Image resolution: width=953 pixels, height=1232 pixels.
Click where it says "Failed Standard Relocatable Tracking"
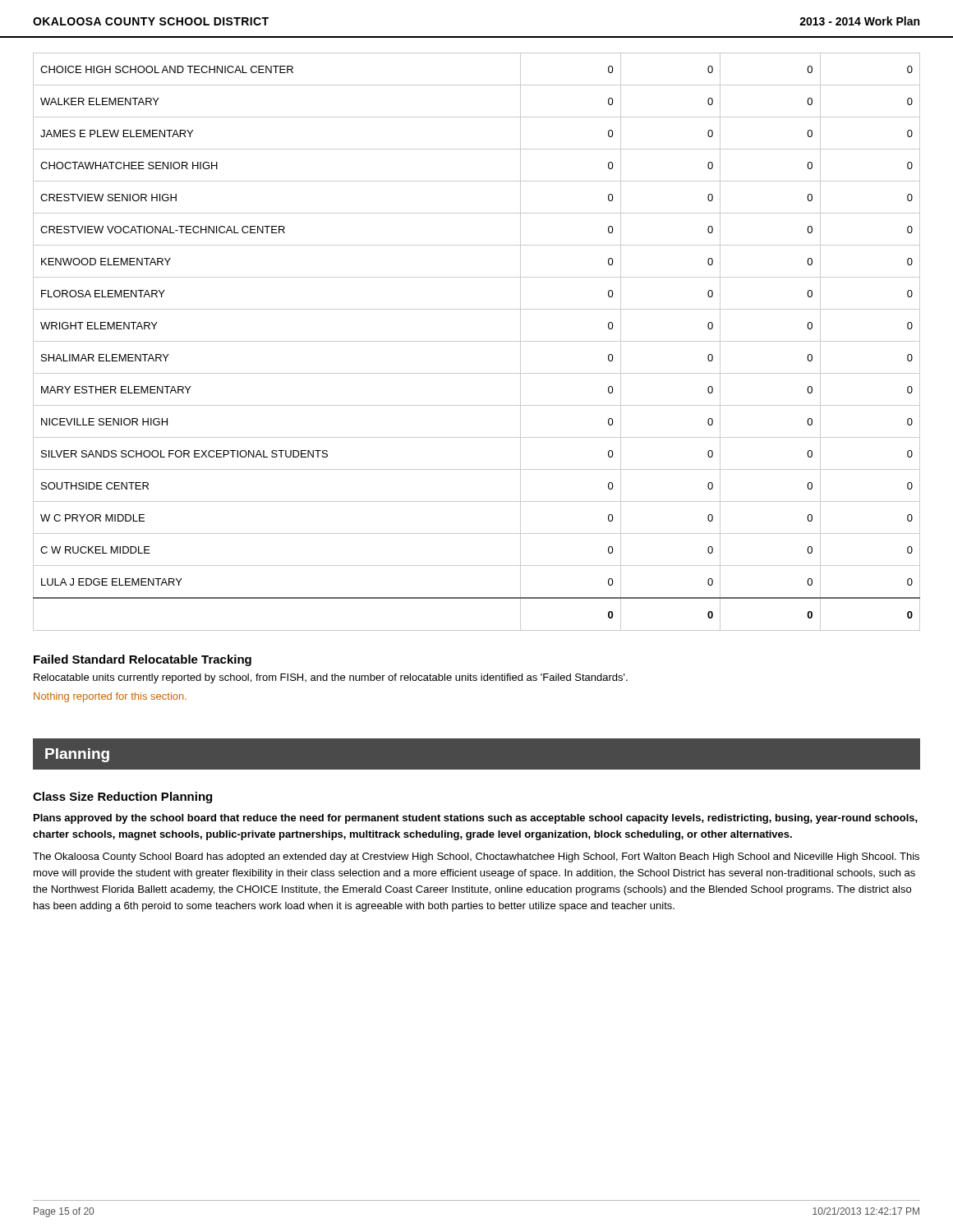(142, 659)
